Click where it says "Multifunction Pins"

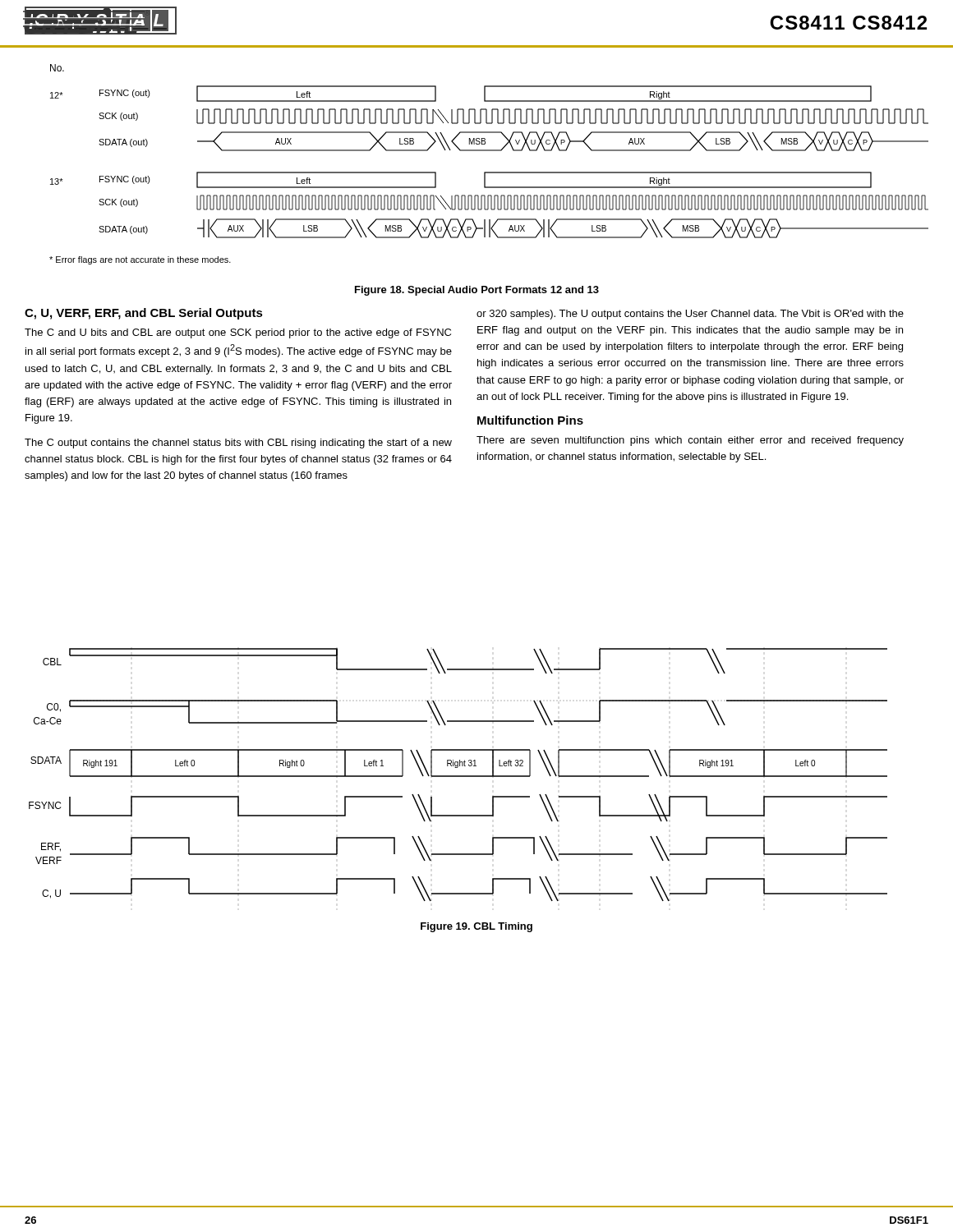pos(530,420)
